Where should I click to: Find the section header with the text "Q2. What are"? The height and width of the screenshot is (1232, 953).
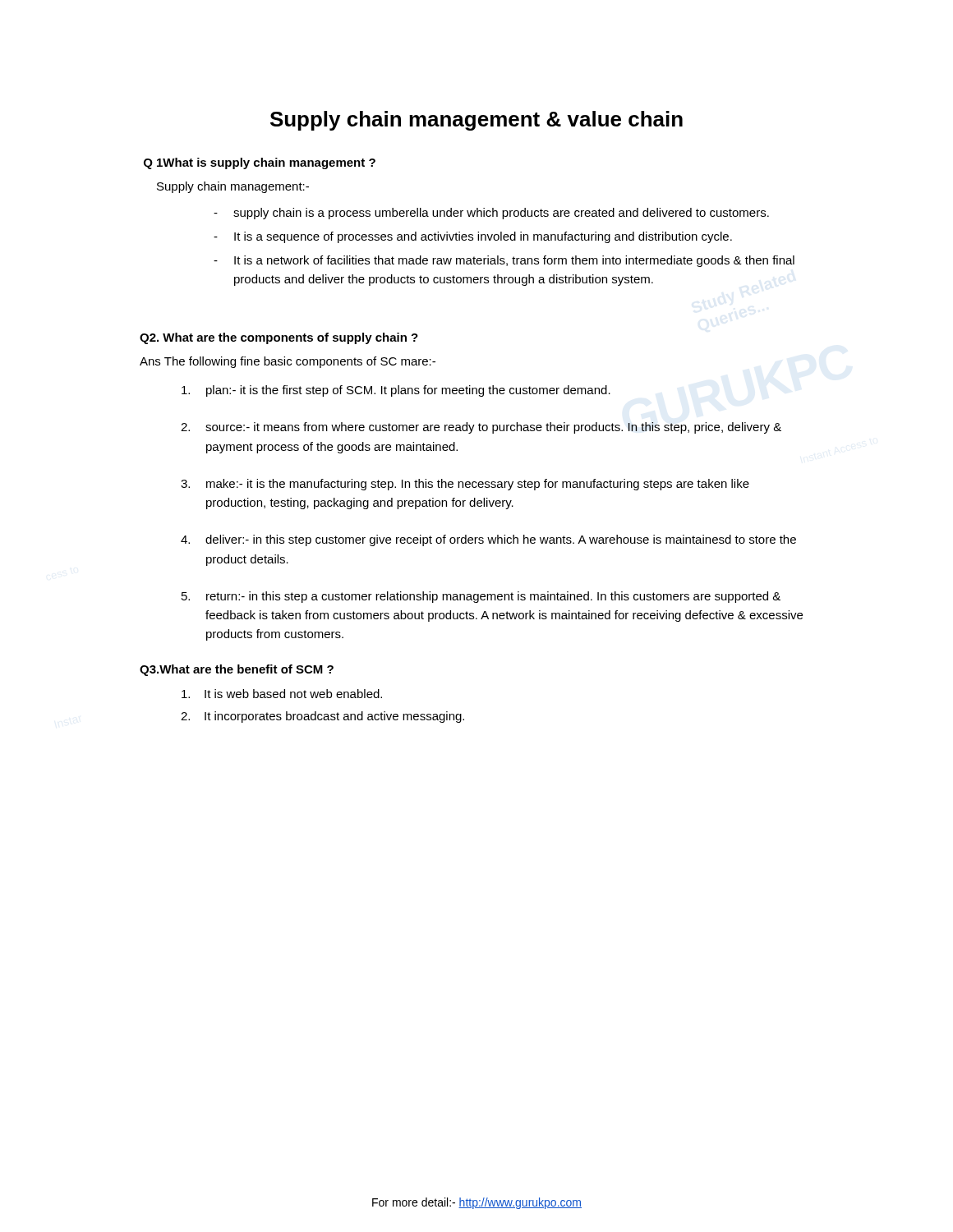tap(279, 337)
